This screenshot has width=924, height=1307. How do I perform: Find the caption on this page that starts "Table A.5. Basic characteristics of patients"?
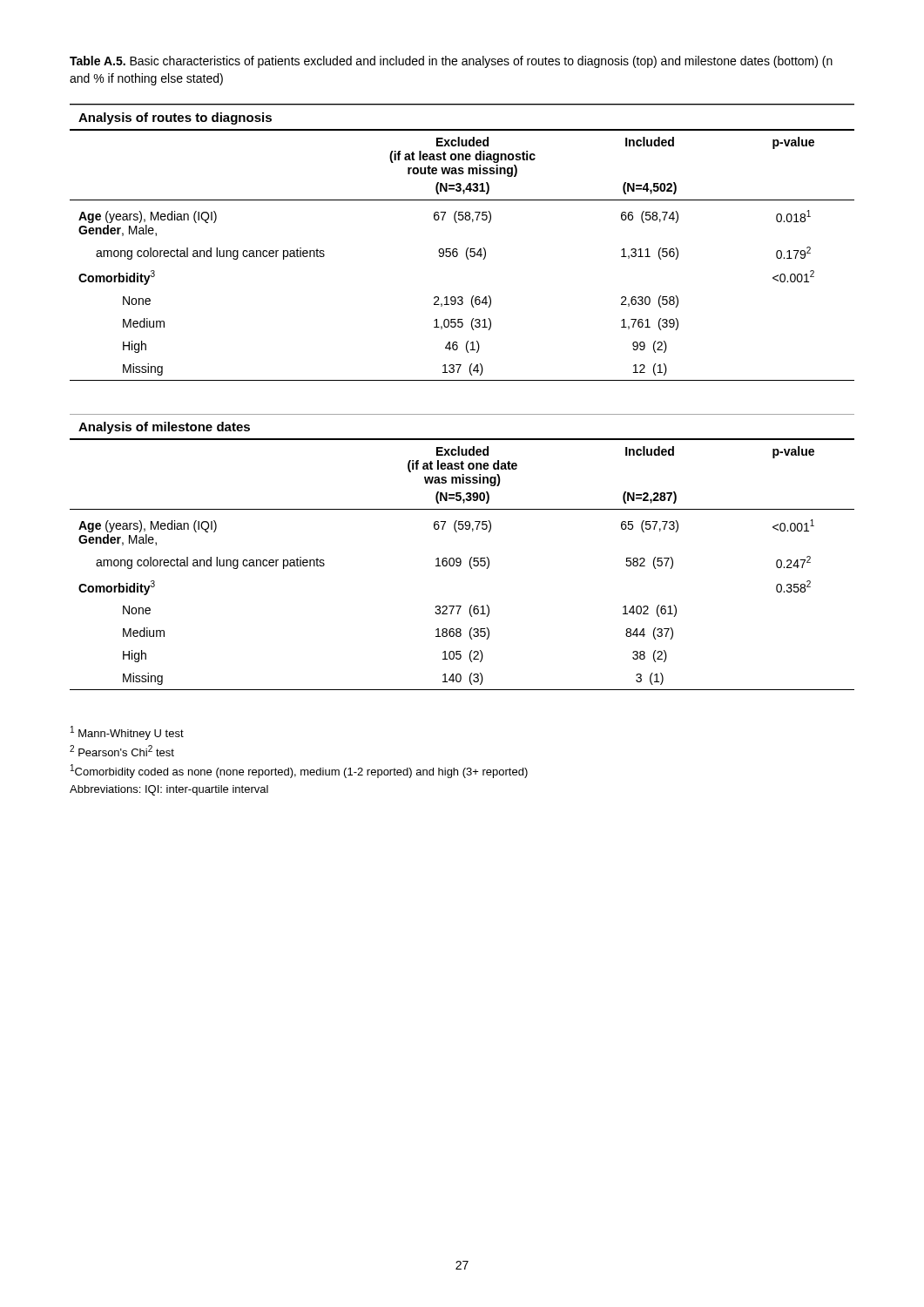point(451,70)
